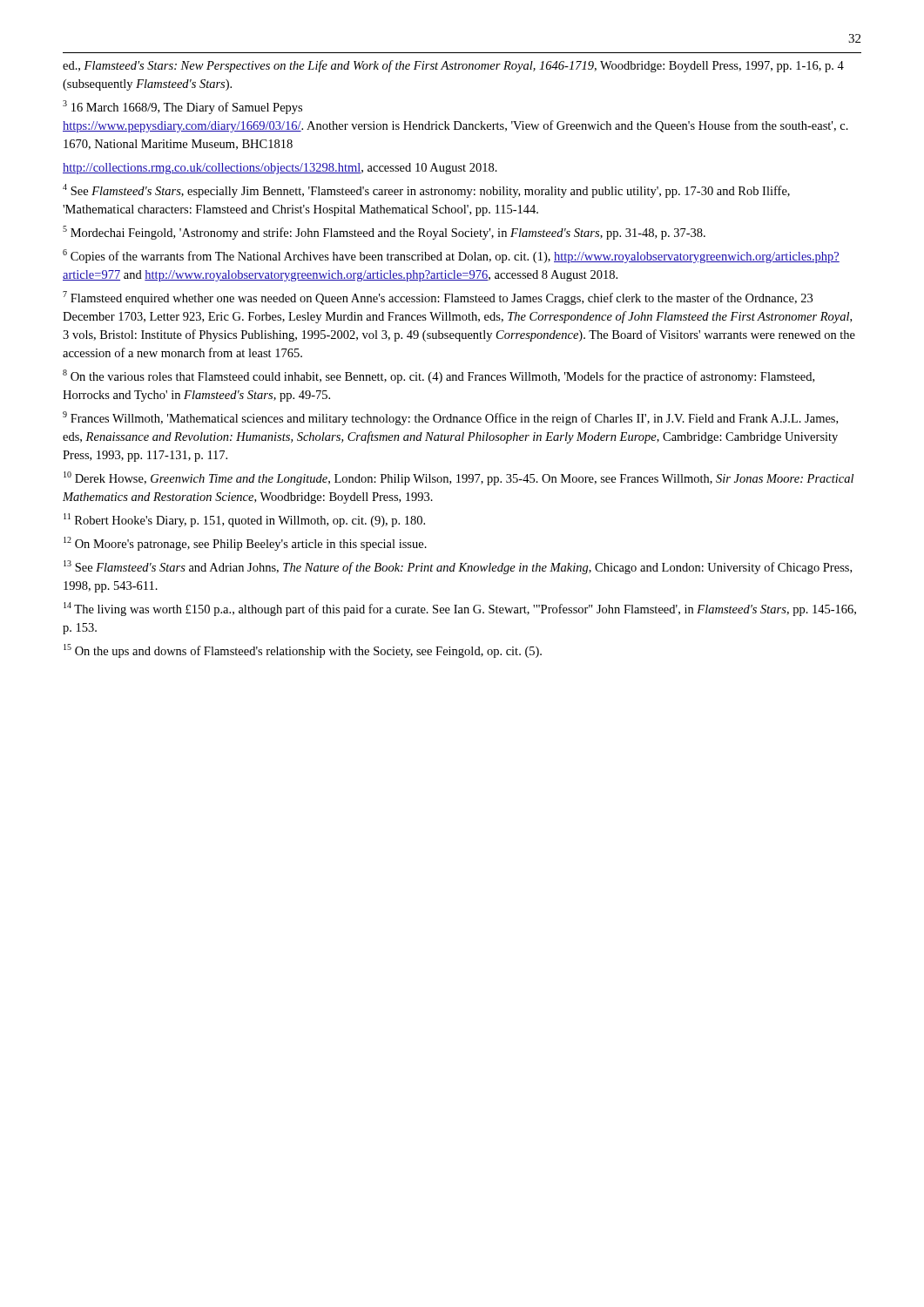Find the footnote with the text "10 Derek Howse, Greenwich Time and the Longitude,"

point(458,487)
